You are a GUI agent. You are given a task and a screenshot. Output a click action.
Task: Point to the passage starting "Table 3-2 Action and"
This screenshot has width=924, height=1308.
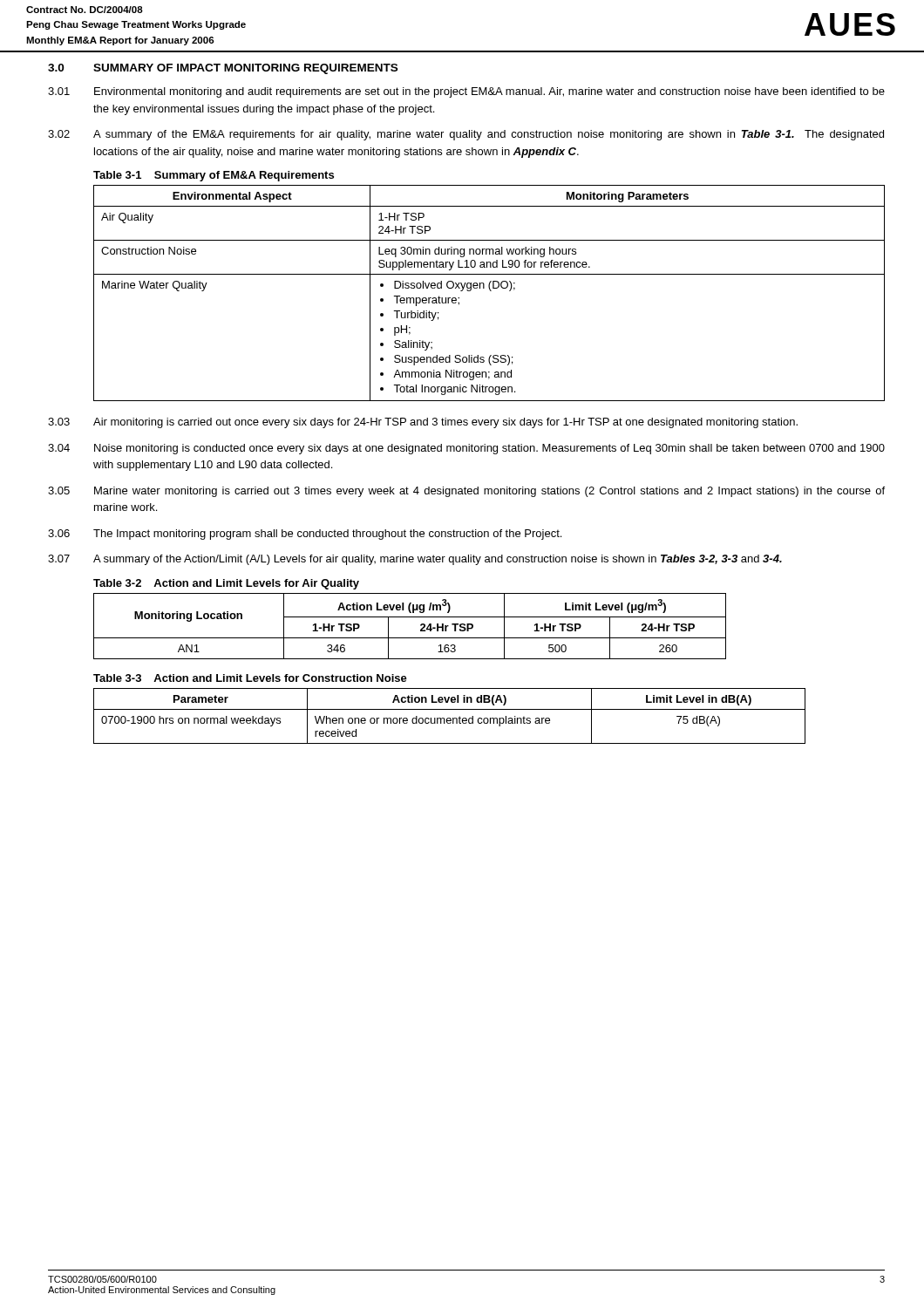(x=226, y=582)
